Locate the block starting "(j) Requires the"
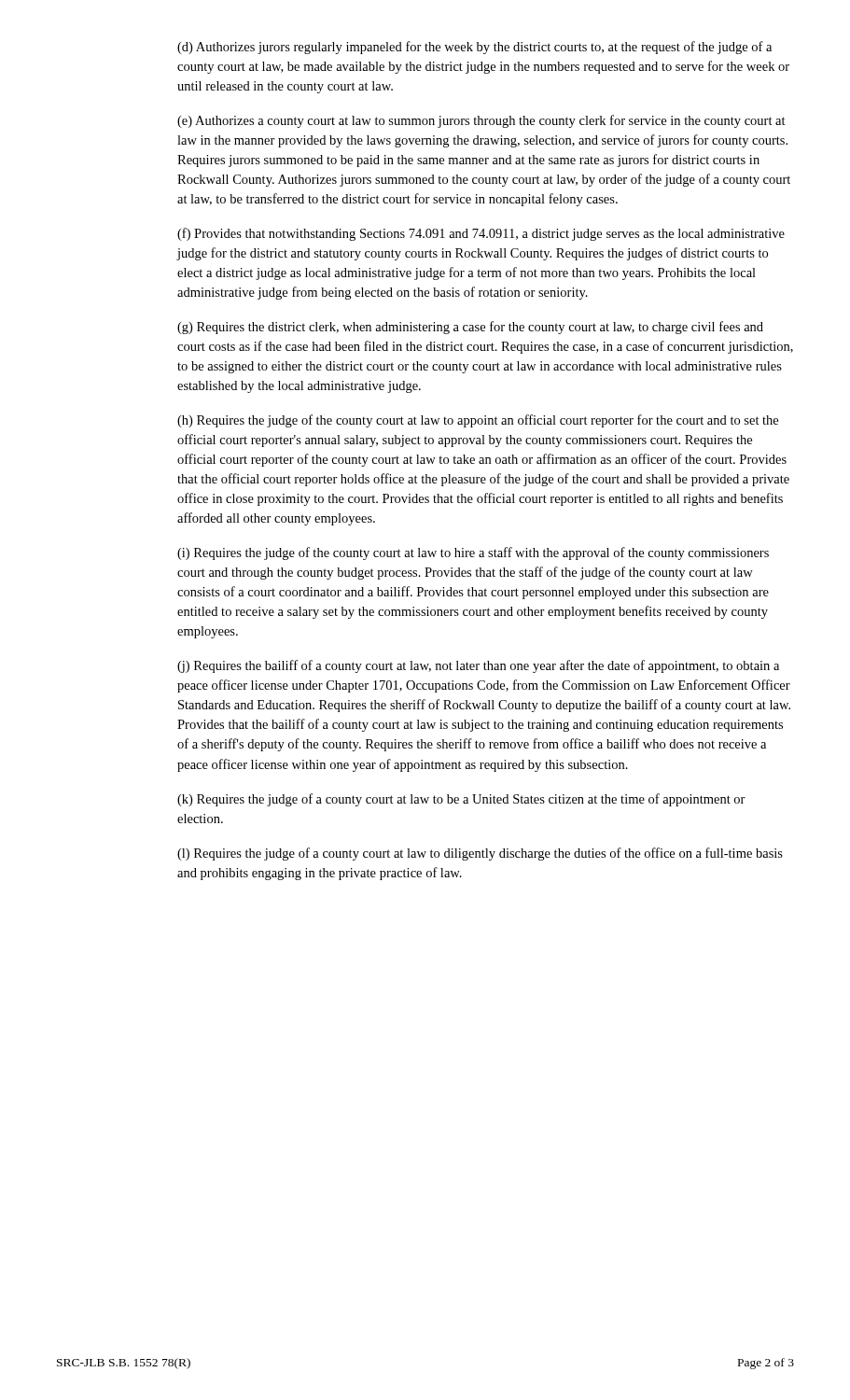 point(484,715)
